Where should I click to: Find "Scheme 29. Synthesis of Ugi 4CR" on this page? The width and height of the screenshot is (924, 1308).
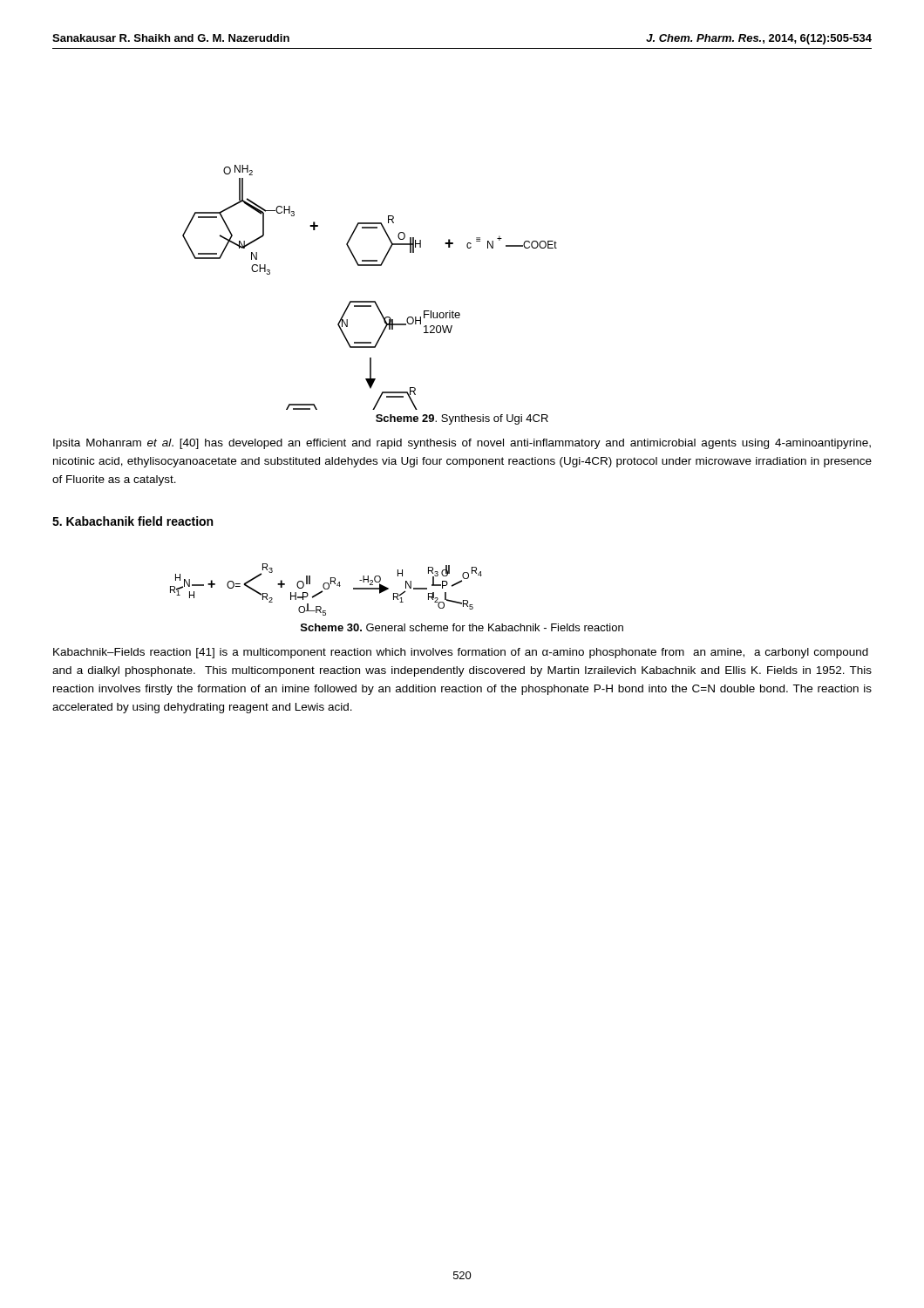(x=462, y=418)
